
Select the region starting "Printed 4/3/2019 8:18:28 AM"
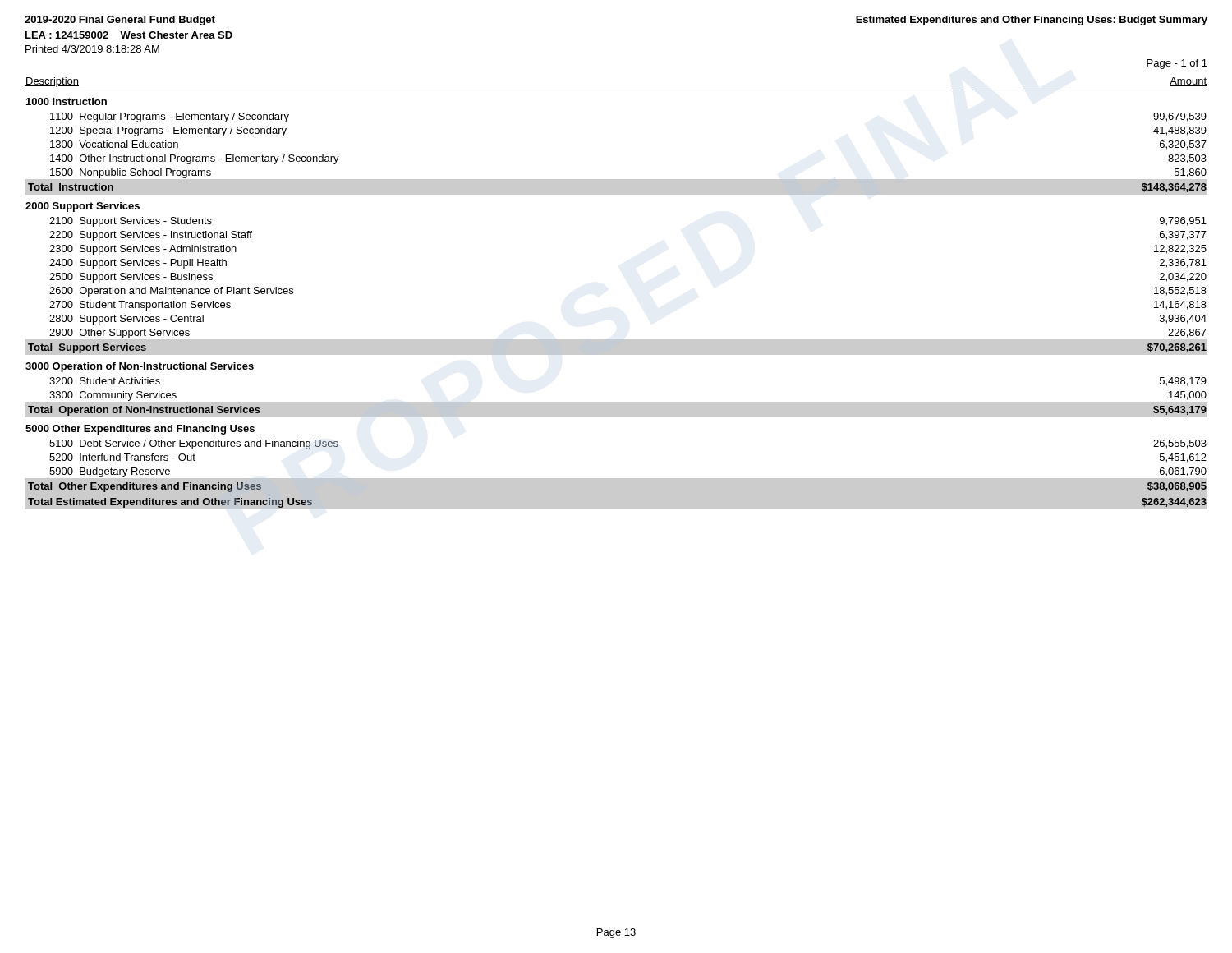click(x=92, y=49)
